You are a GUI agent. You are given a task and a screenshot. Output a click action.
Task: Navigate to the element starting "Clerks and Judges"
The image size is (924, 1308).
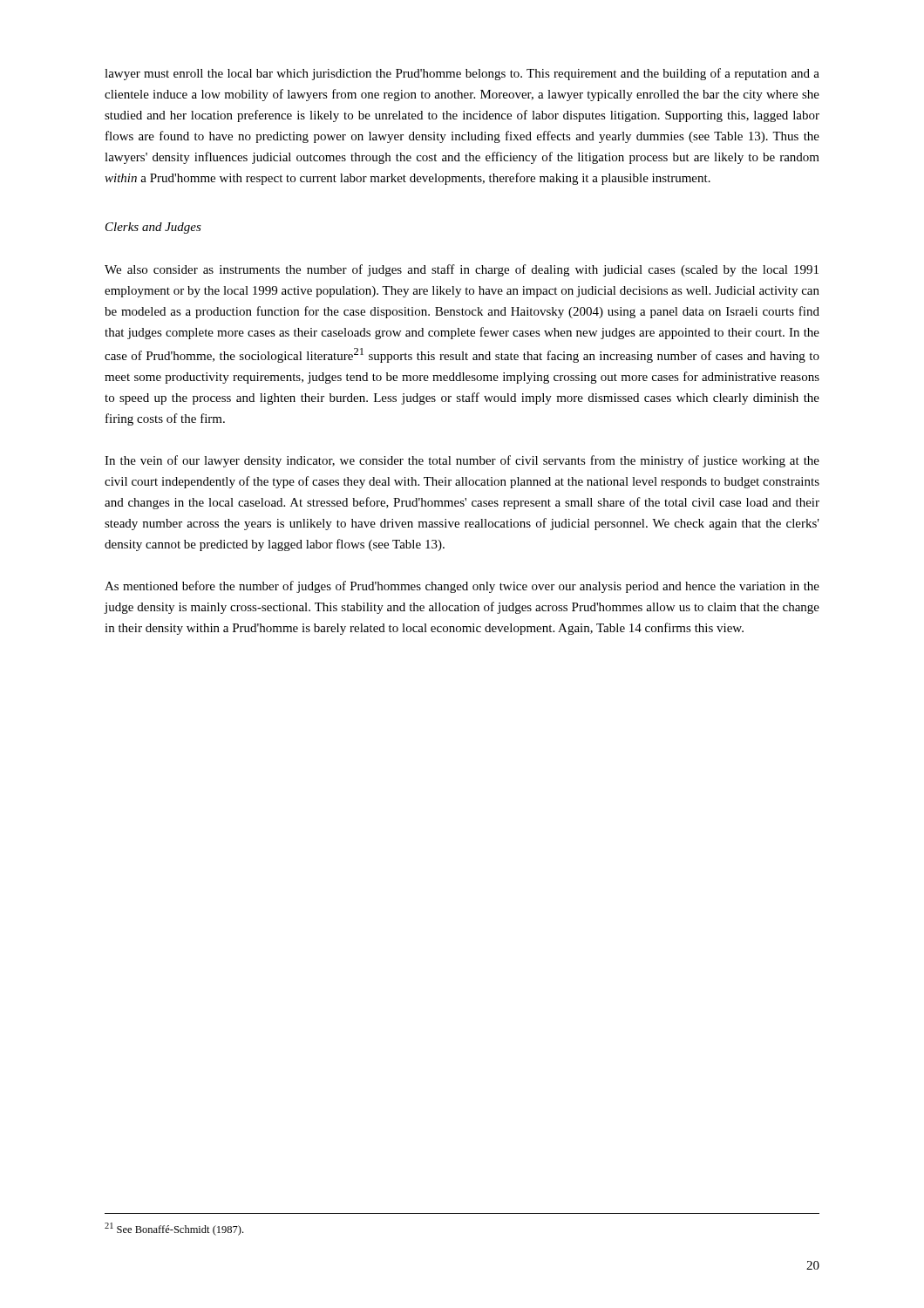(x=153, y=227)
